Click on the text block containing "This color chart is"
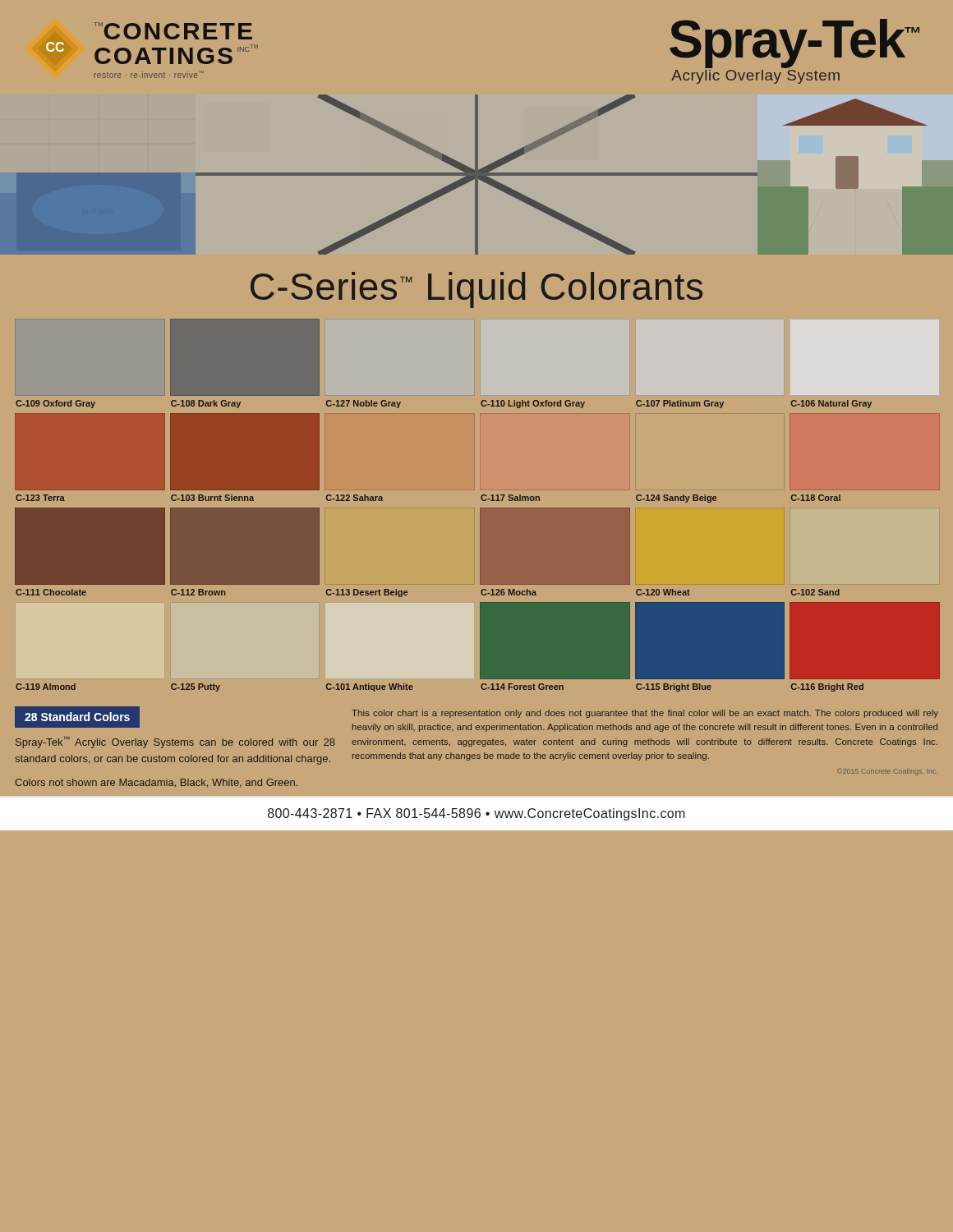Screen dimensions: 1232x953 [x=645, y=734]
